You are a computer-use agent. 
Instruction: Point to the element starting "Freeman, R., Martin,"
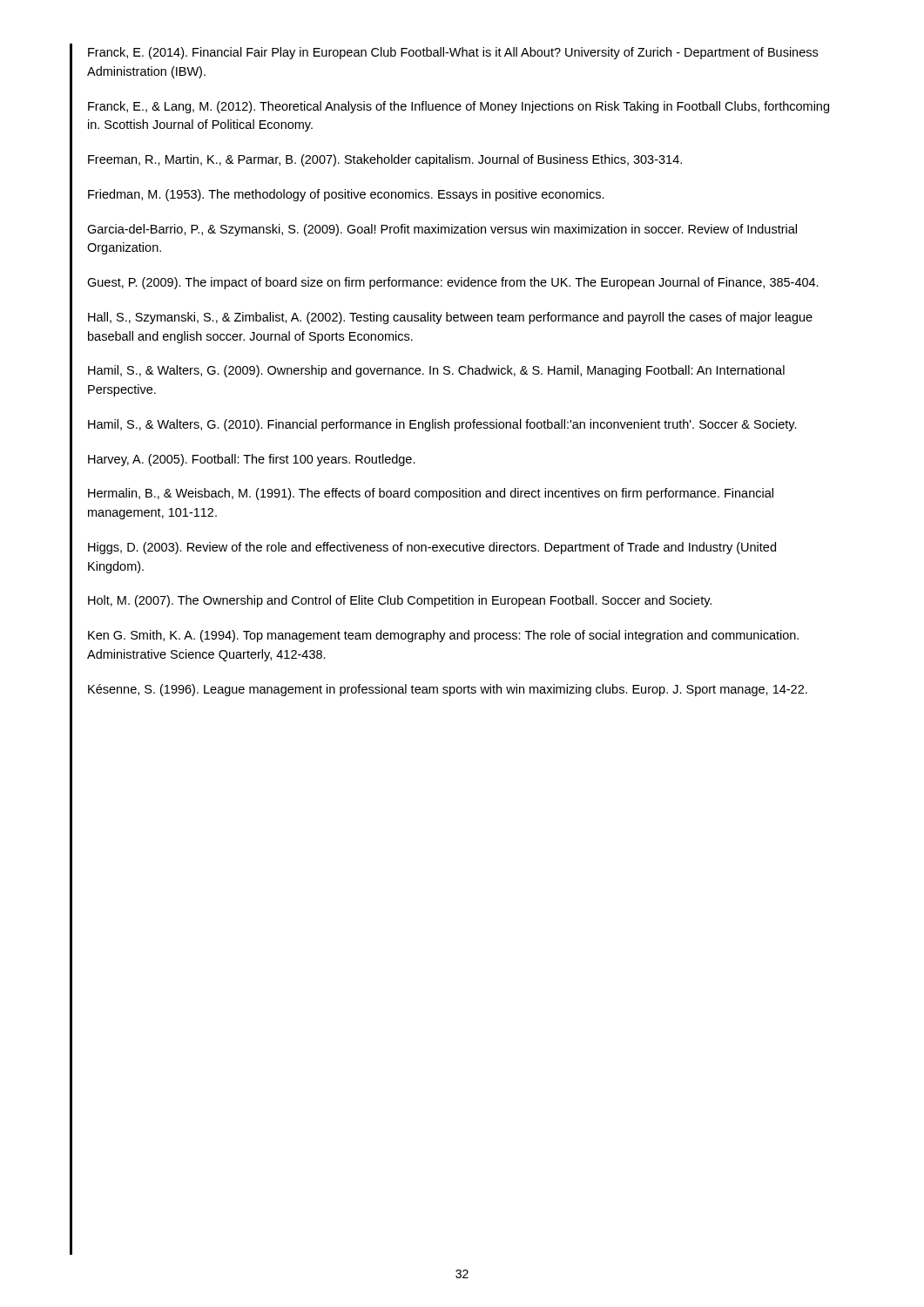coord(385,159)
